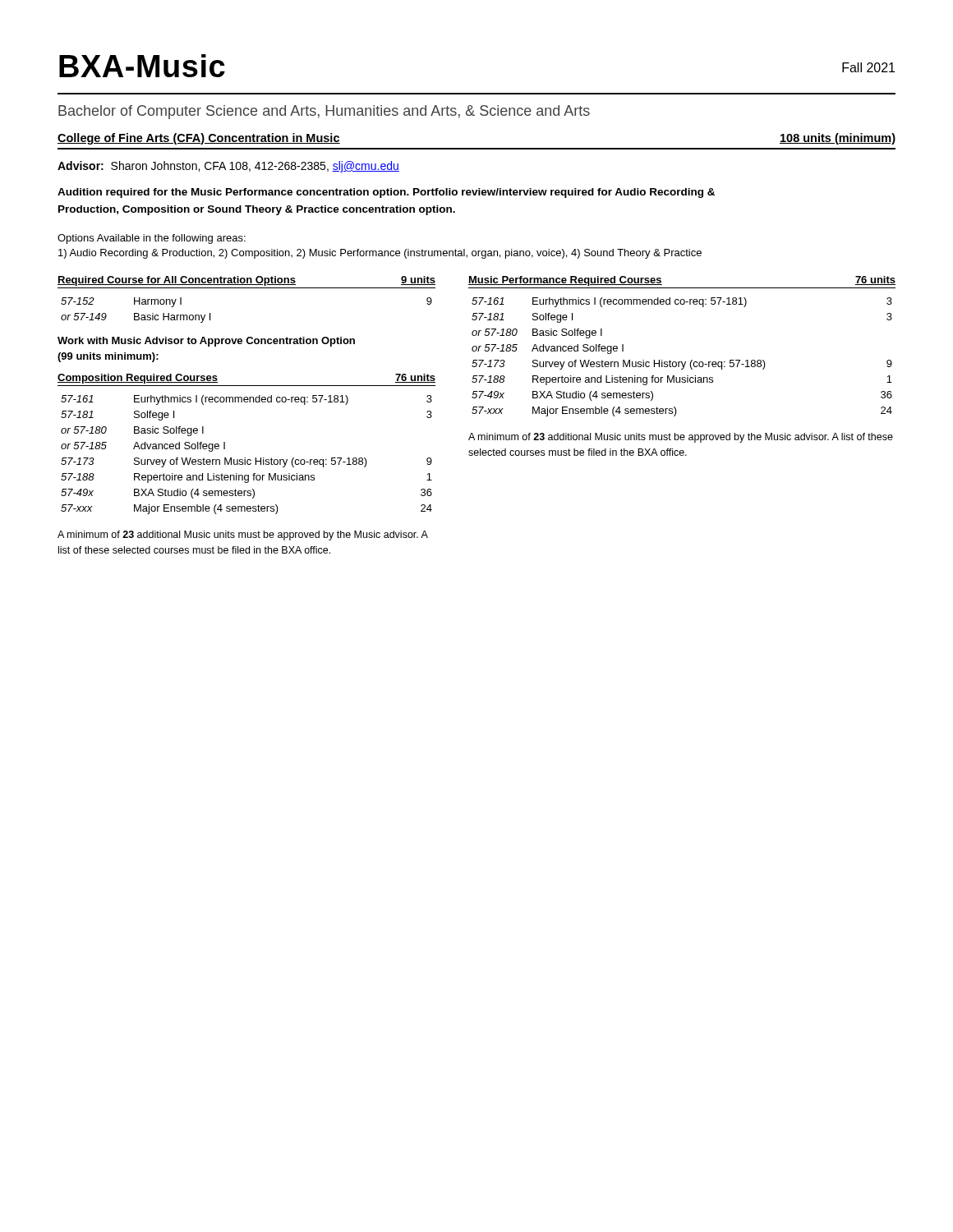Viewport: 953px width, 1232px height.
Task: Locate the block of text that opens with "1) Audio Recording & Production,"
Action: [x=380, y=252]
